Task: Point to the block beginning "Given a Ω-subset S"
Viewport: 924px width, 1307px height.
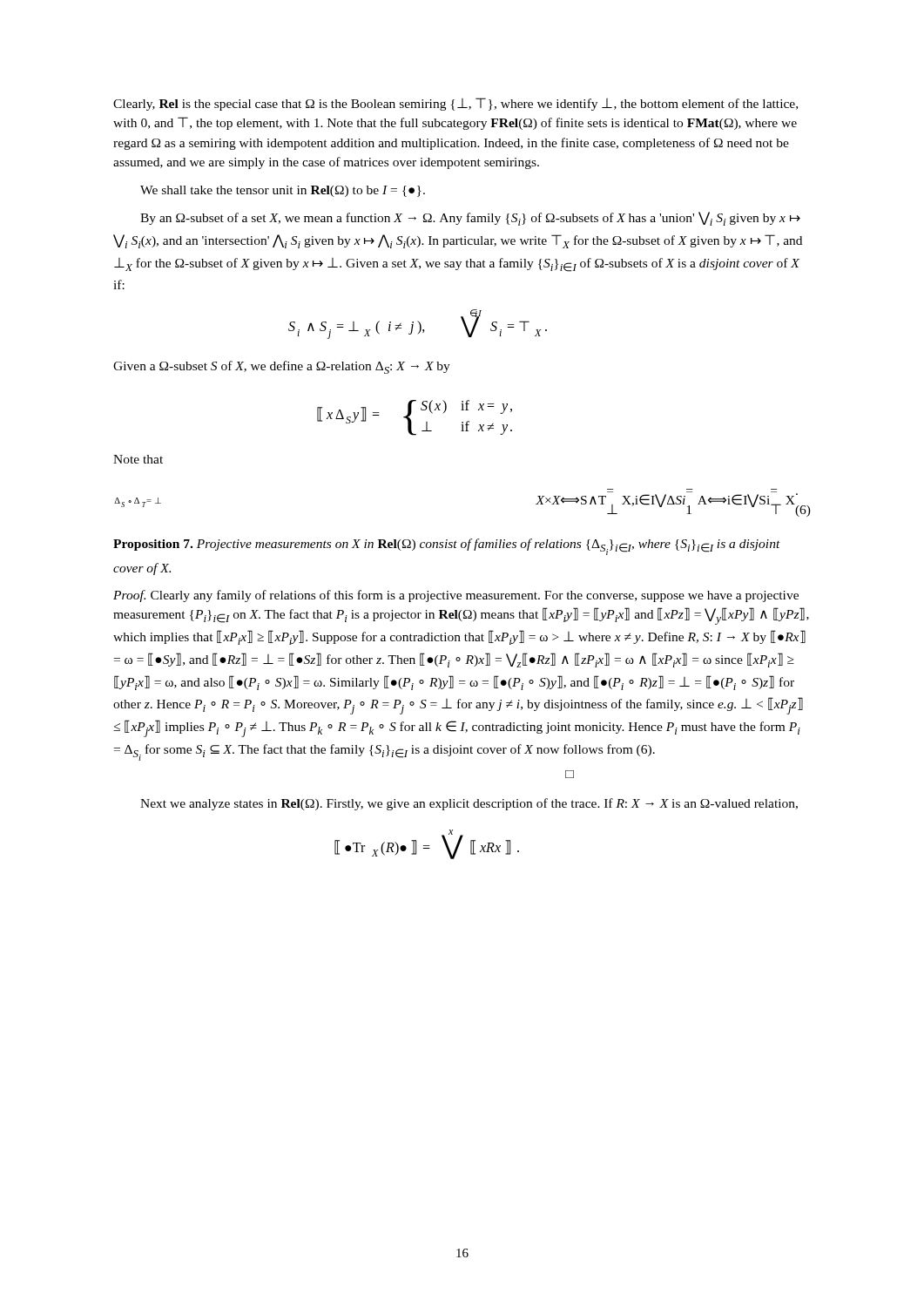Action: click(x=282, y=367)
